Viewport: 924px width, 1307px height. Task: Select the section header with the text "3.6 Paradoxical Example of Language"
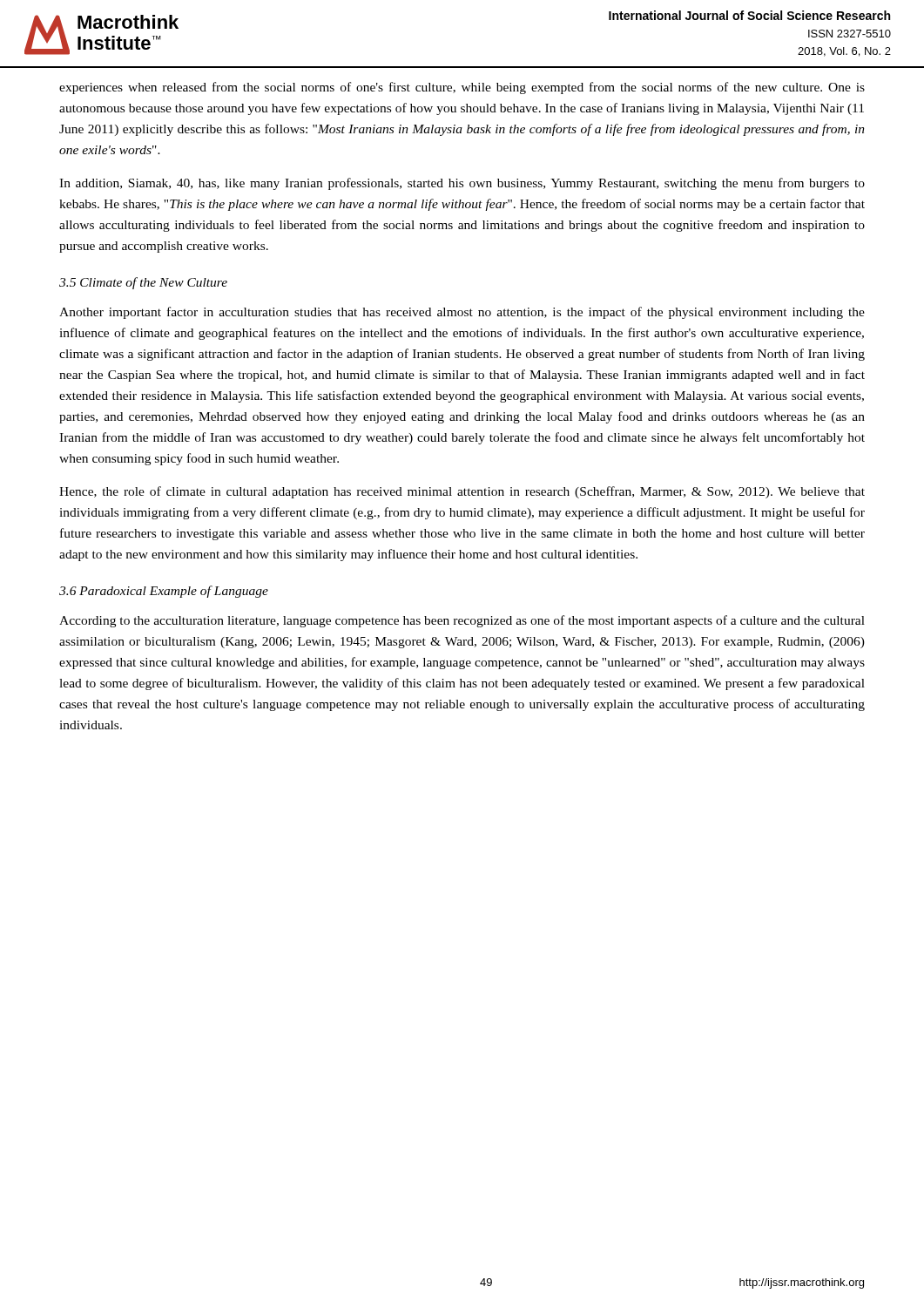pos(164,592)
